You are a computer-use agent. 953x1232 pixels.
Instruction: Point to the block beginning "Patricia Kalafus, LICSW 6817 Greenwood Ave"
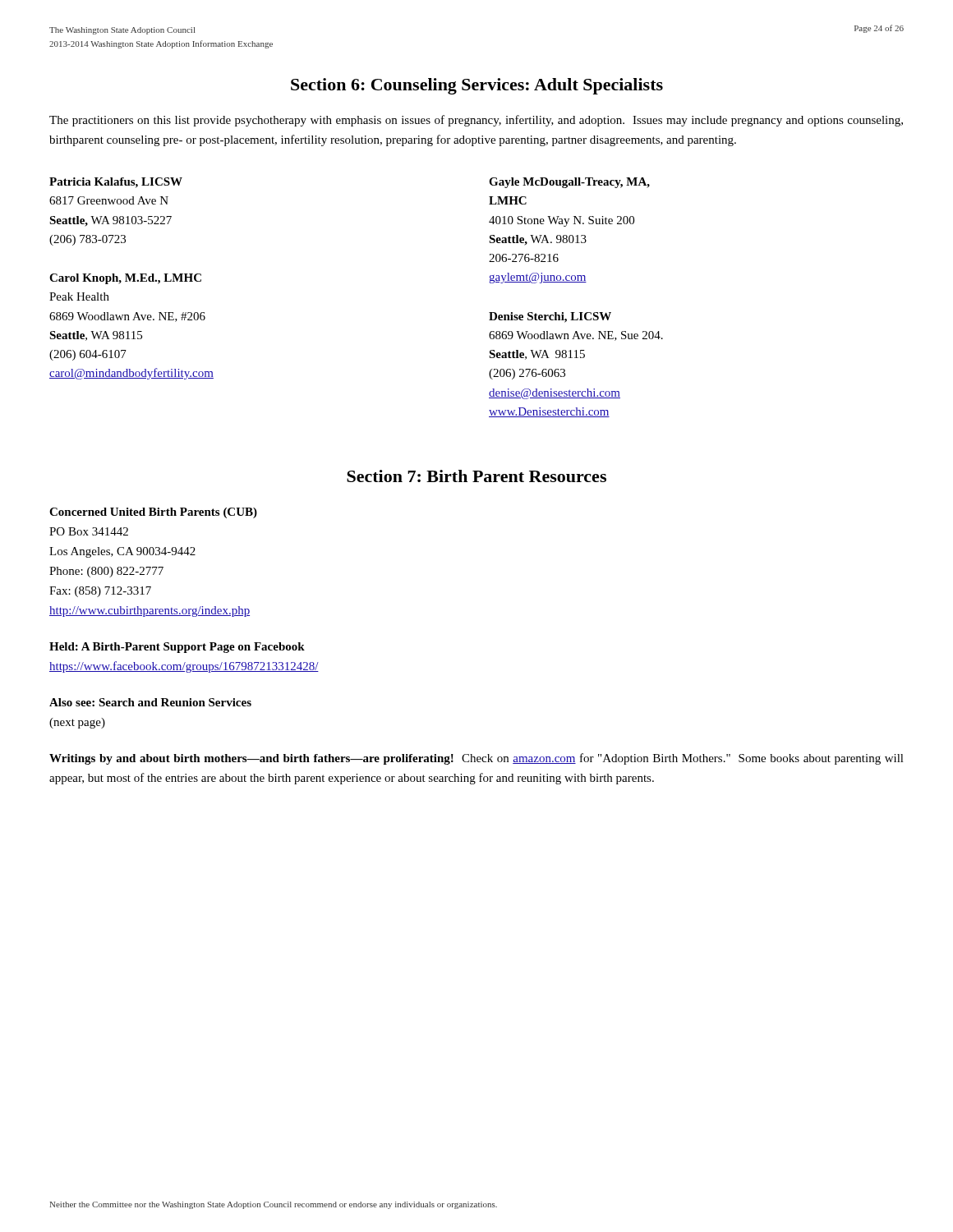[116, 183]
